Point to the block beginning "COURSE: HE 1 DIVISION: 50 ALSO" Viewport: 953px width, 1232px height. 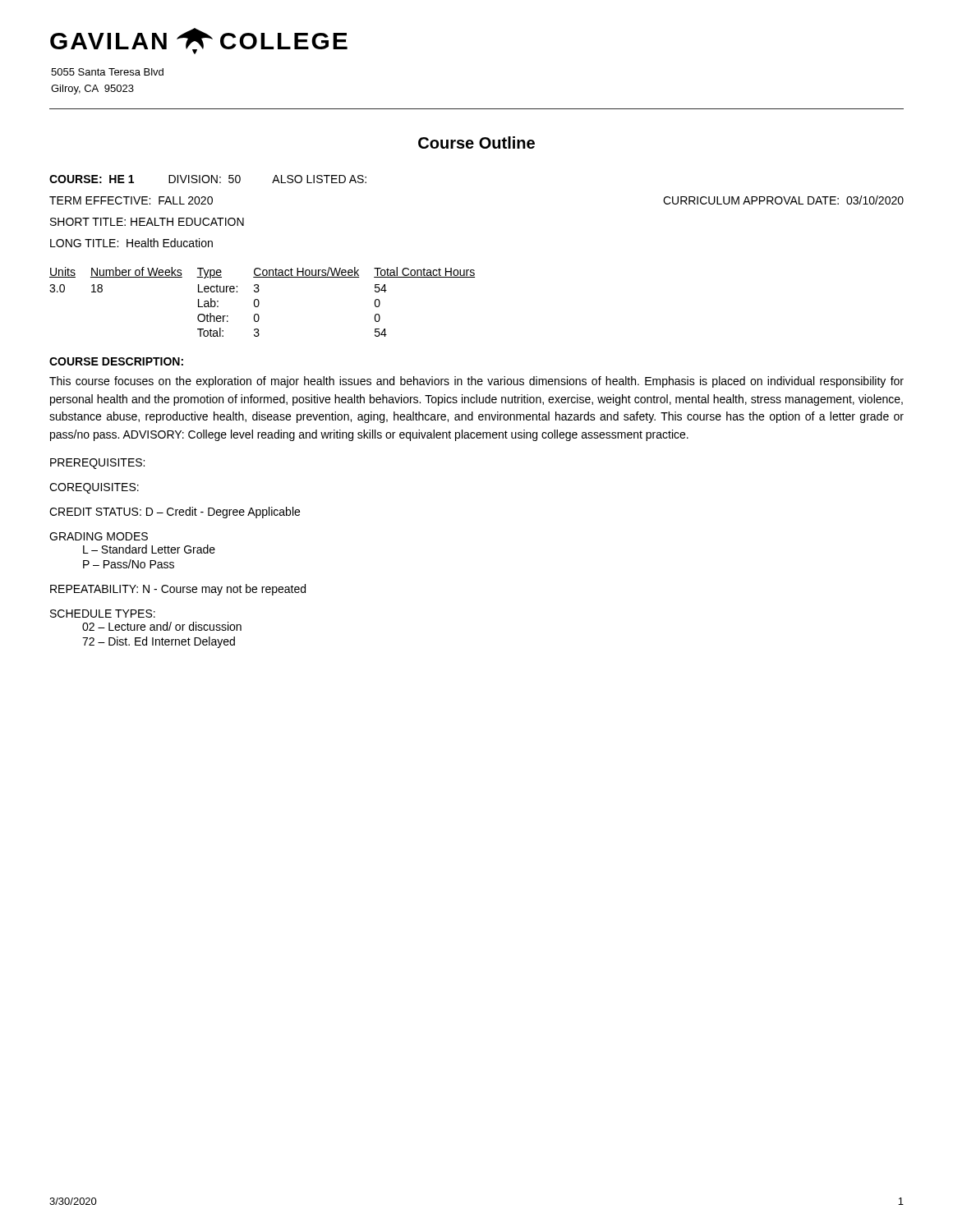pyautogui.click(x=208, y=179)
